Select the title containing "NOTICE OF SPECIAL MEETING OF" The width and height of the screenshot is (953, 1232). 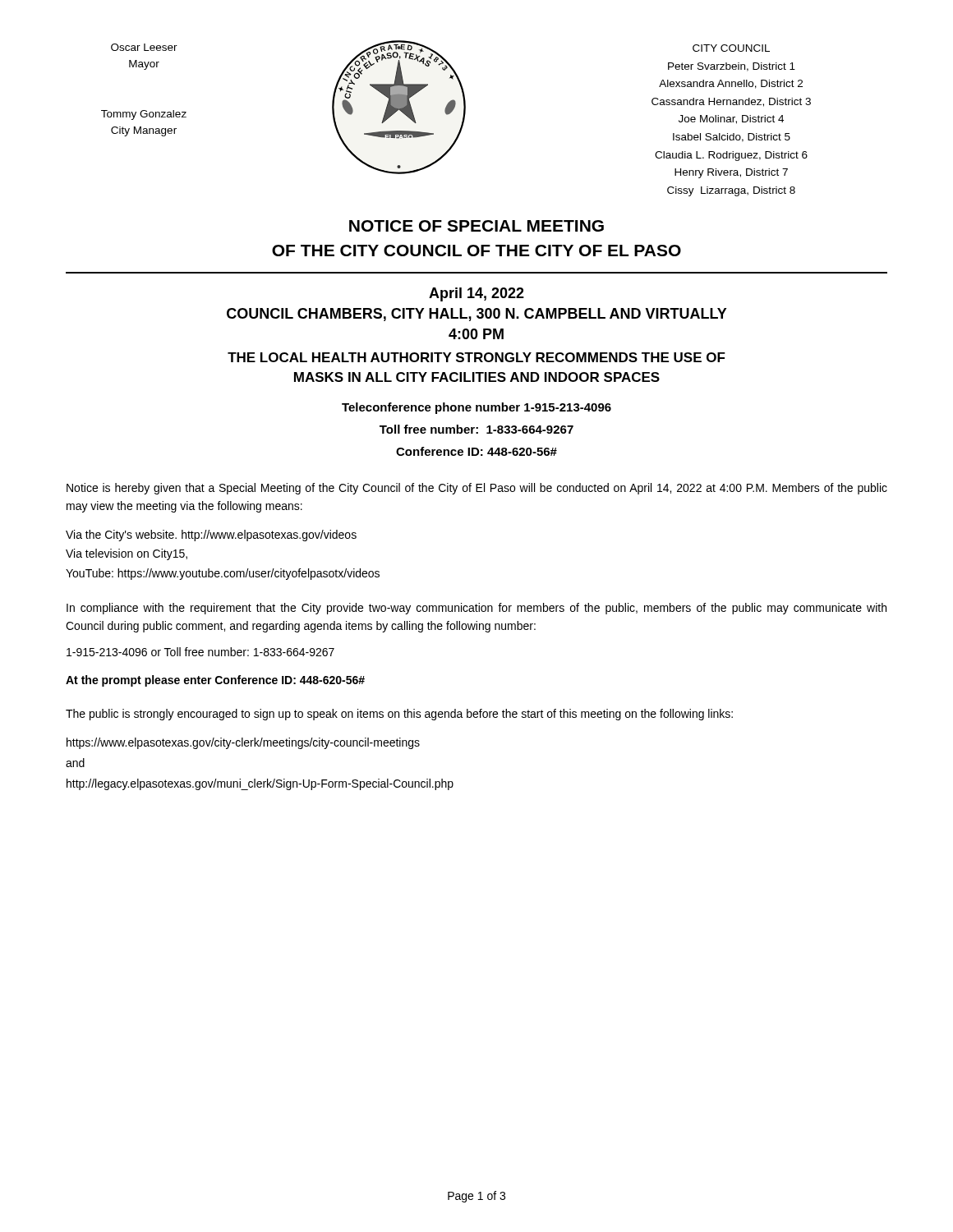476,238
